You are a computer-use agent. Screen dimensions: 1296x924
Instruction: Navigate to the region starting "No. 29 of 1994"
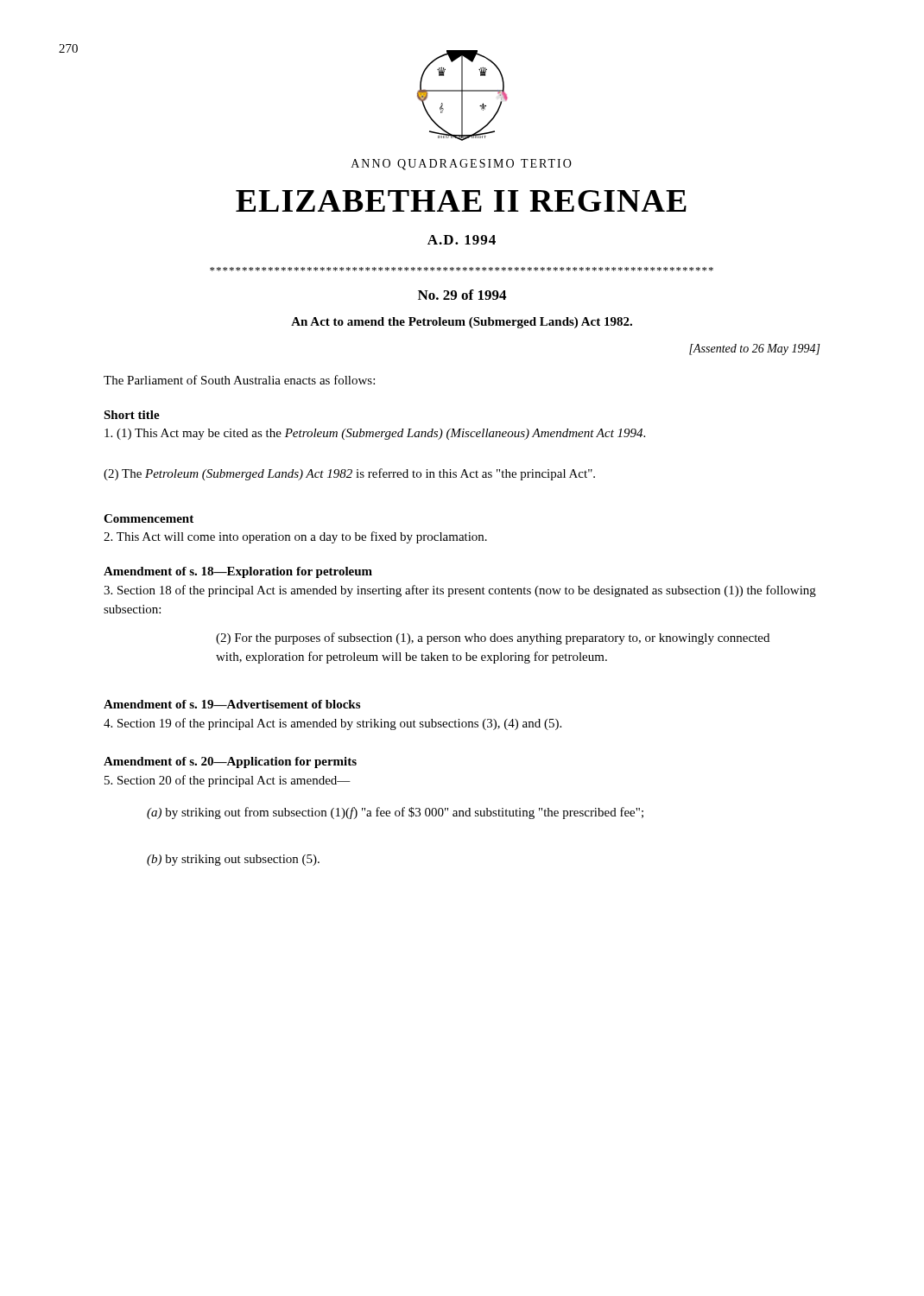(x=462, y=295)
